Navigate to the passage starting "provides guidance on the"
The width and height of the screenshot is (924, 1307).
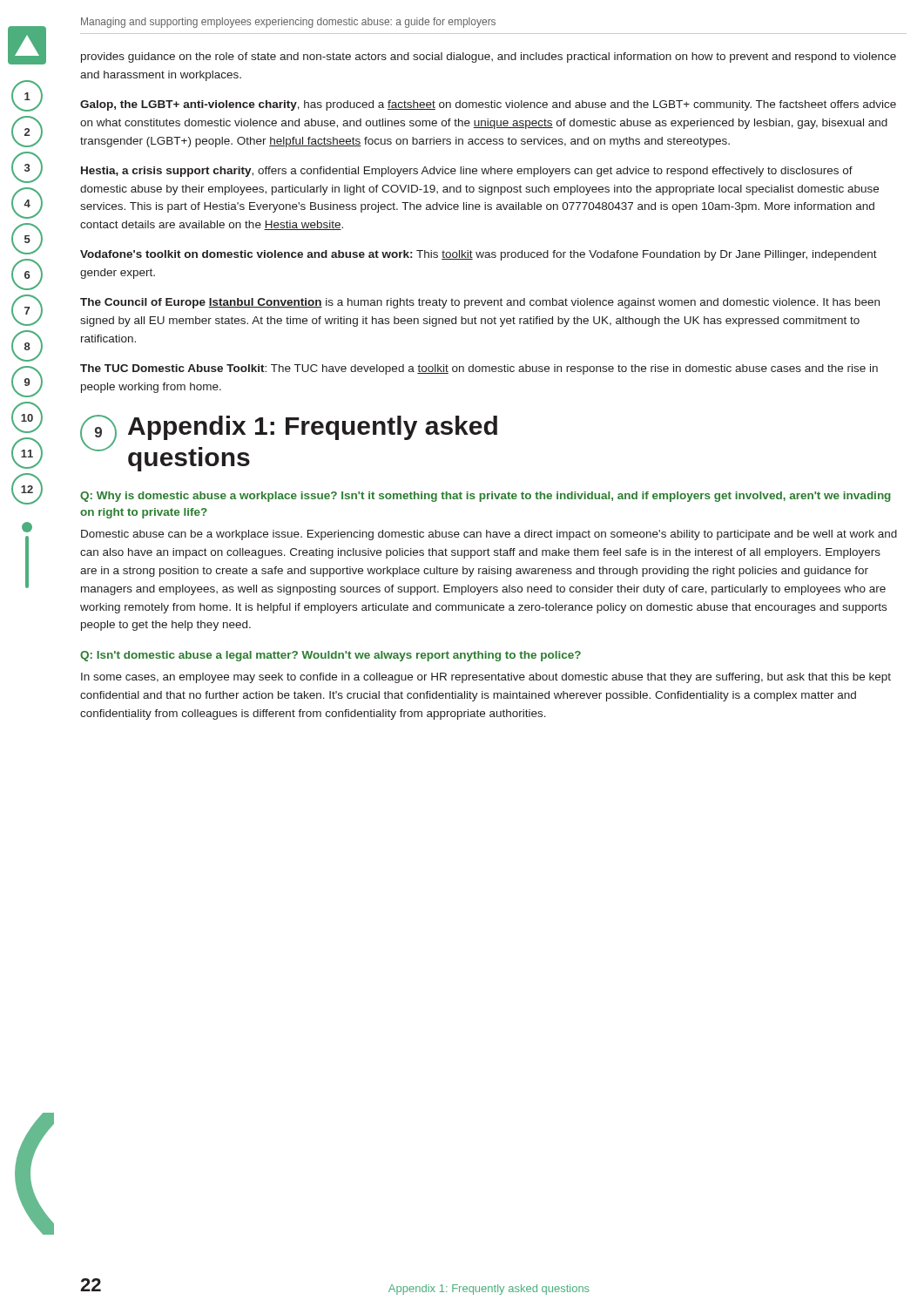pyautogui.click(x=488, y=65)
